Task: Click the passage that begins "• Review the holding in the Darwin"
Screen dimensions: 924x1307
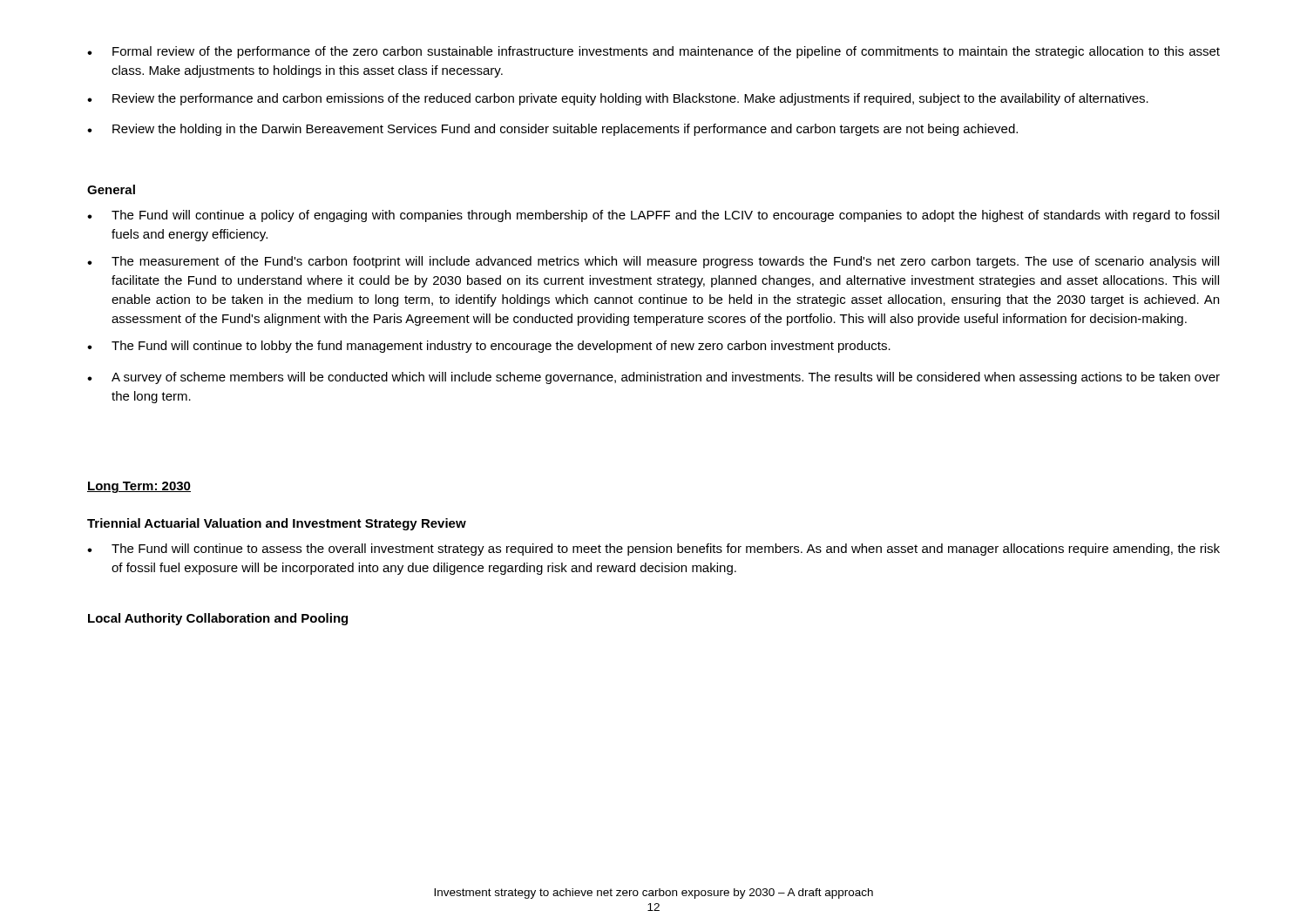Action: coord(654,131)
